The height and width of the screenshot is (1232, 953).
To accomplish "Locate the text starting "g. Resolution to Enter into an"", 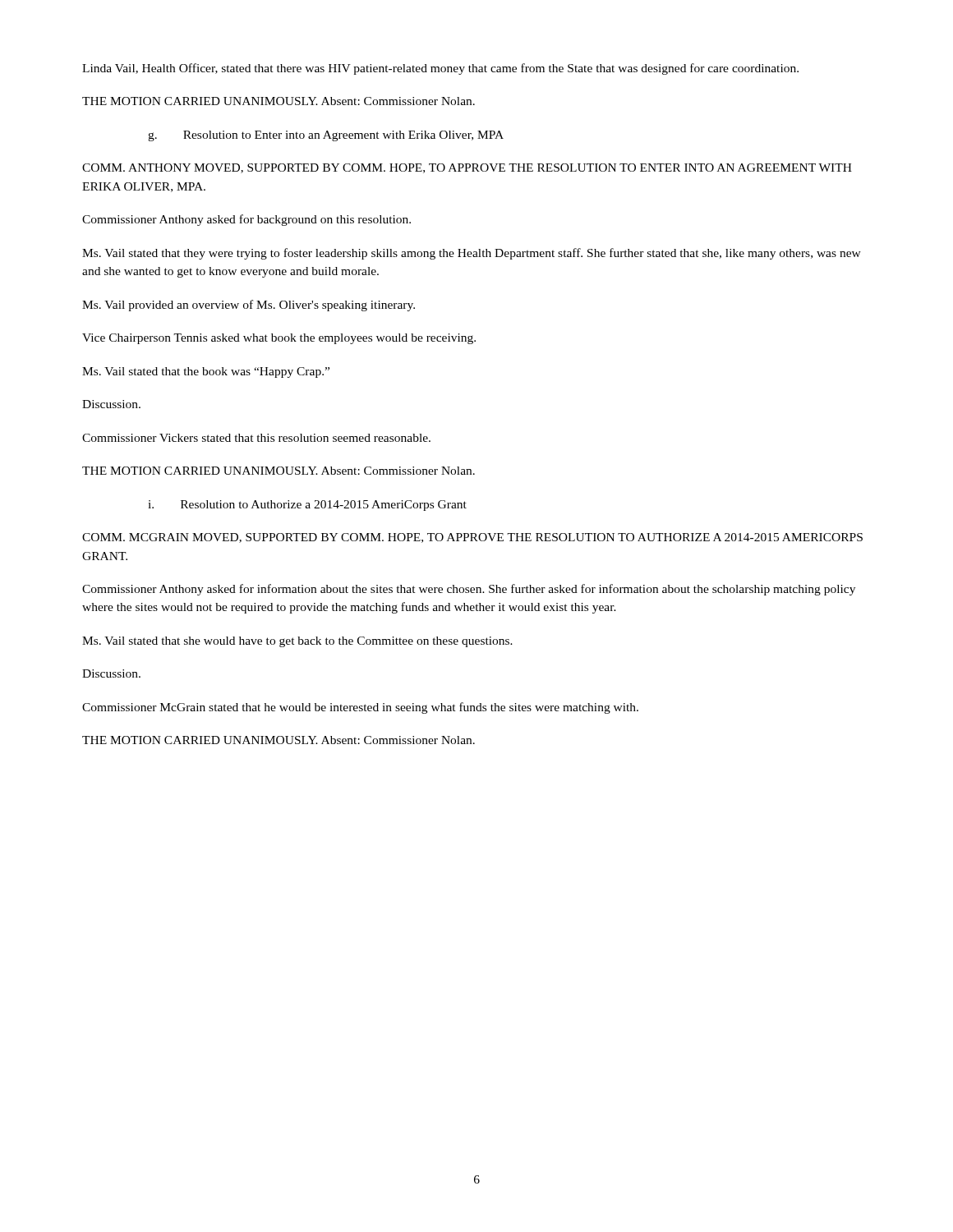I will pyautogui.click(x=326, y=134).
